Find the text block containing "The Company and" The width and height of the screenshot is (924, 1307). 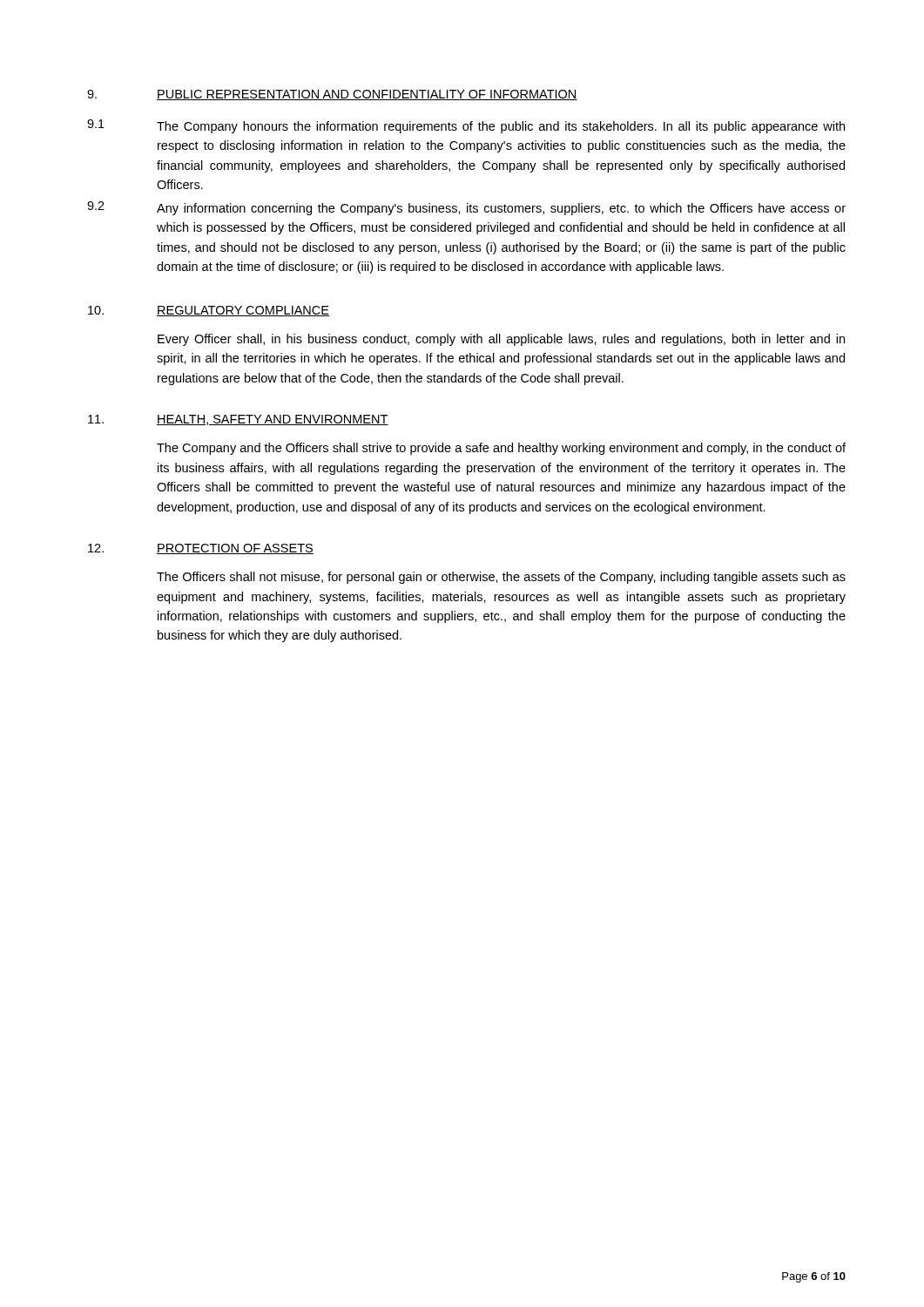tap(501, 477)
